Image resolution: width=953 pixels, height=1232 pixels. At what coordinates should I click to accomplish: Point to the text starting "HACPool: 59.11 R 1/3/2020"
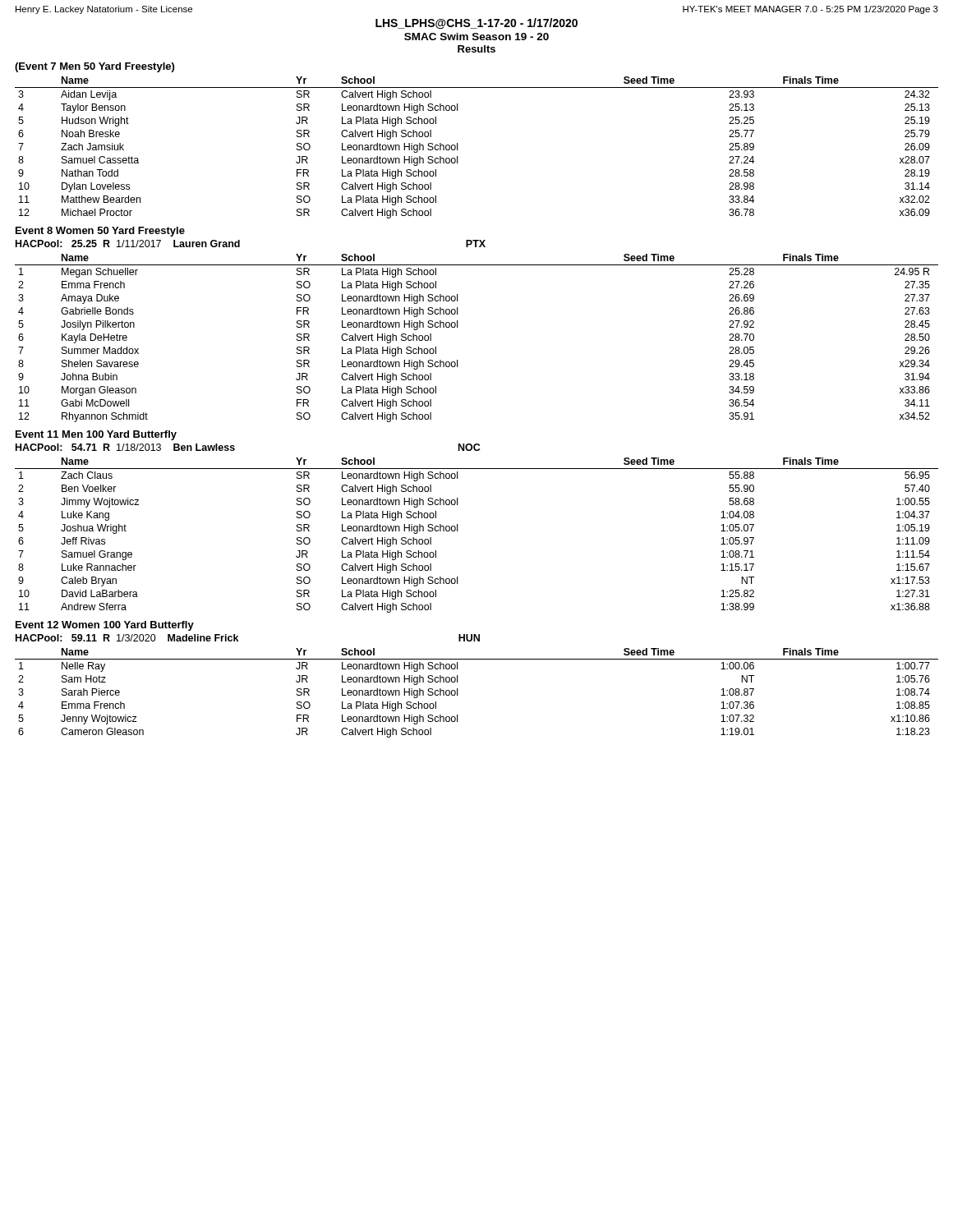click(x=248, y=638)
